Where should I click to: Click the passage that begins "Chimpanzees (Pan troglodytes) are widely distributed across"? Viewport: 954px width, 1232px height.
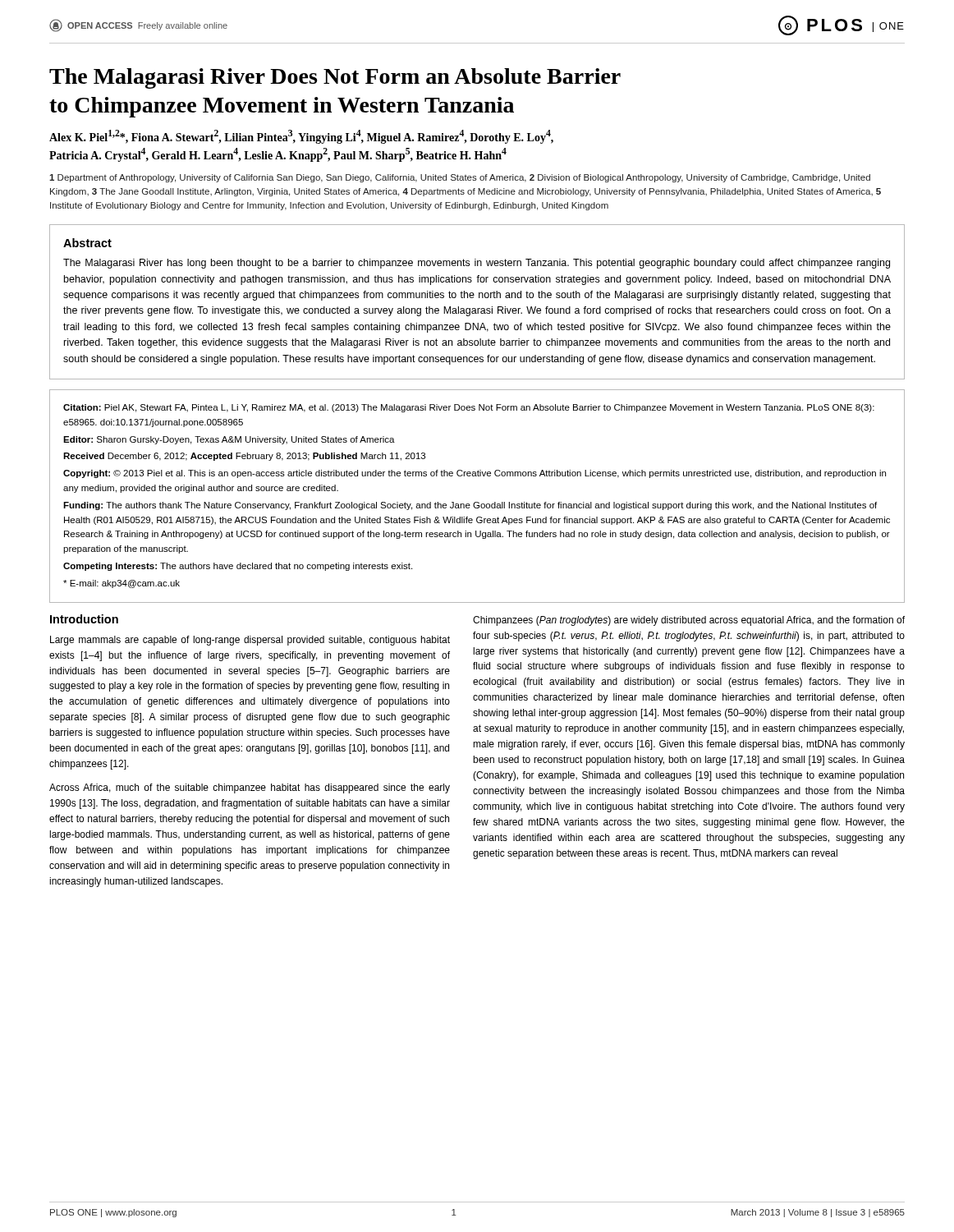pos(689,737)
